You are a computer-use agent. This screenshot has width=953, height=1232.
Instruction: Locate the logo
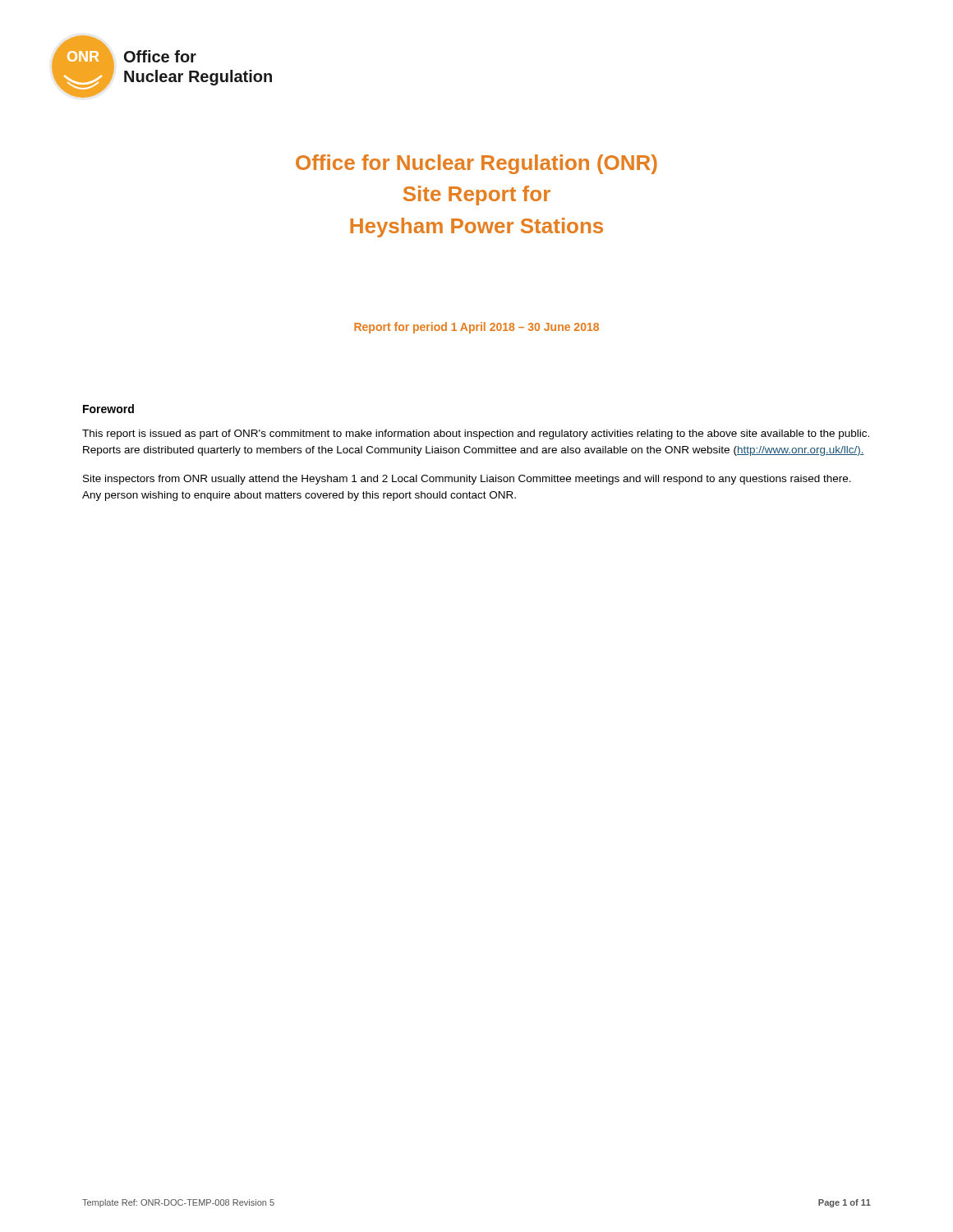coord(161,67)
